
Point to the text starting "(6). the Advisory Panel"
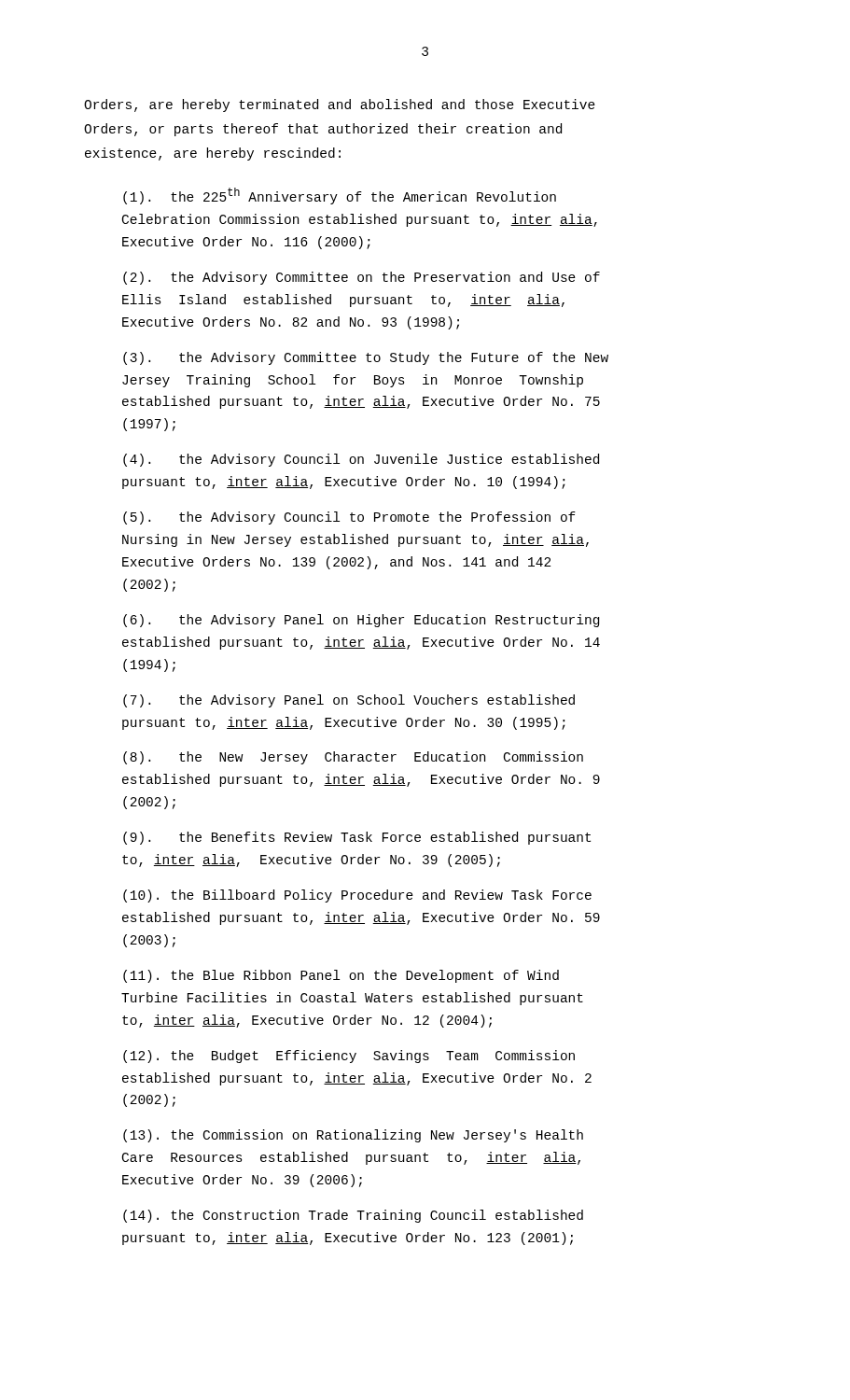[361, 643]
